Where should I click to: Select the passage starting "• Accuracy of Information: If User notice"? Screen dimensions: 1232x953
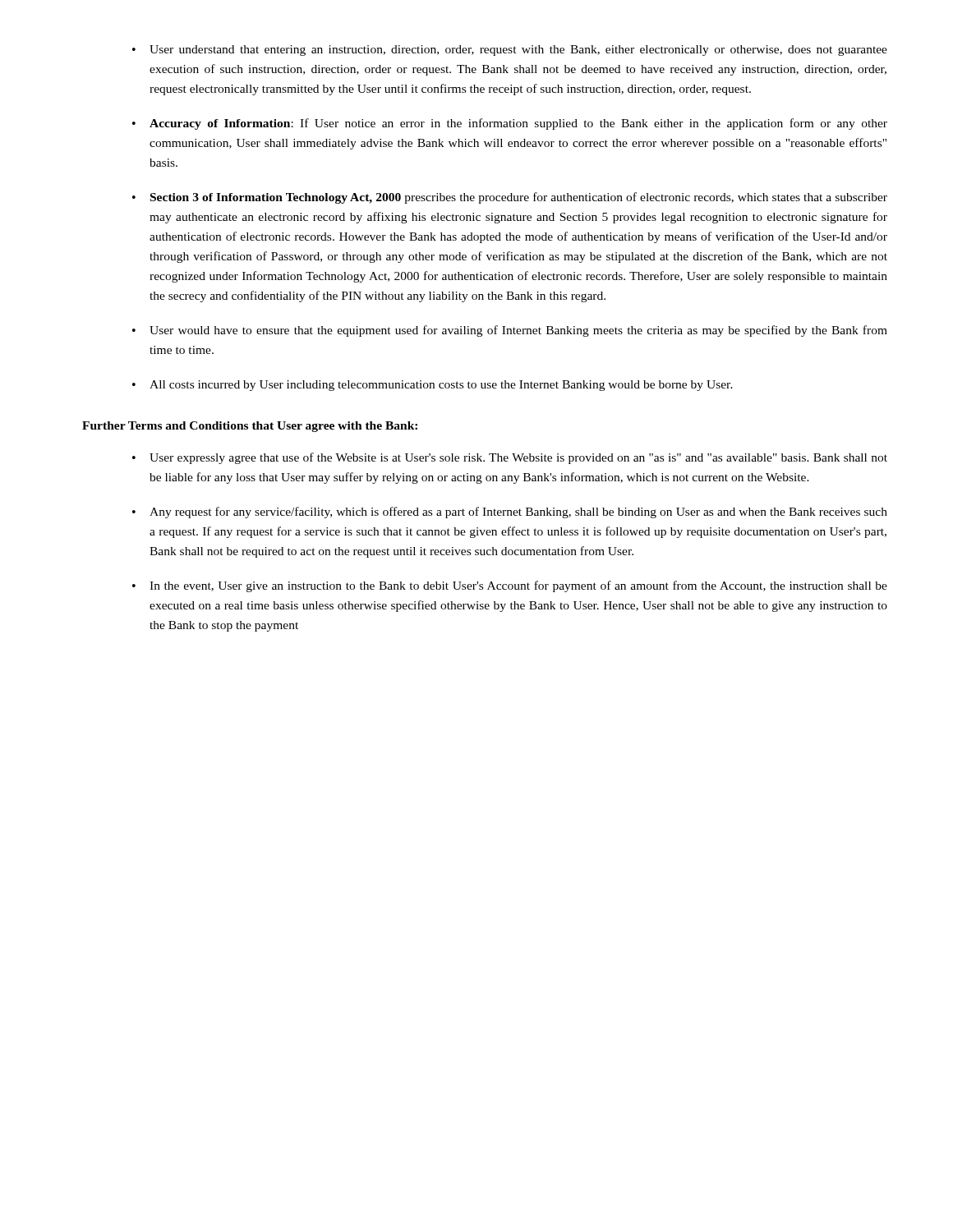tap(509, 143)
